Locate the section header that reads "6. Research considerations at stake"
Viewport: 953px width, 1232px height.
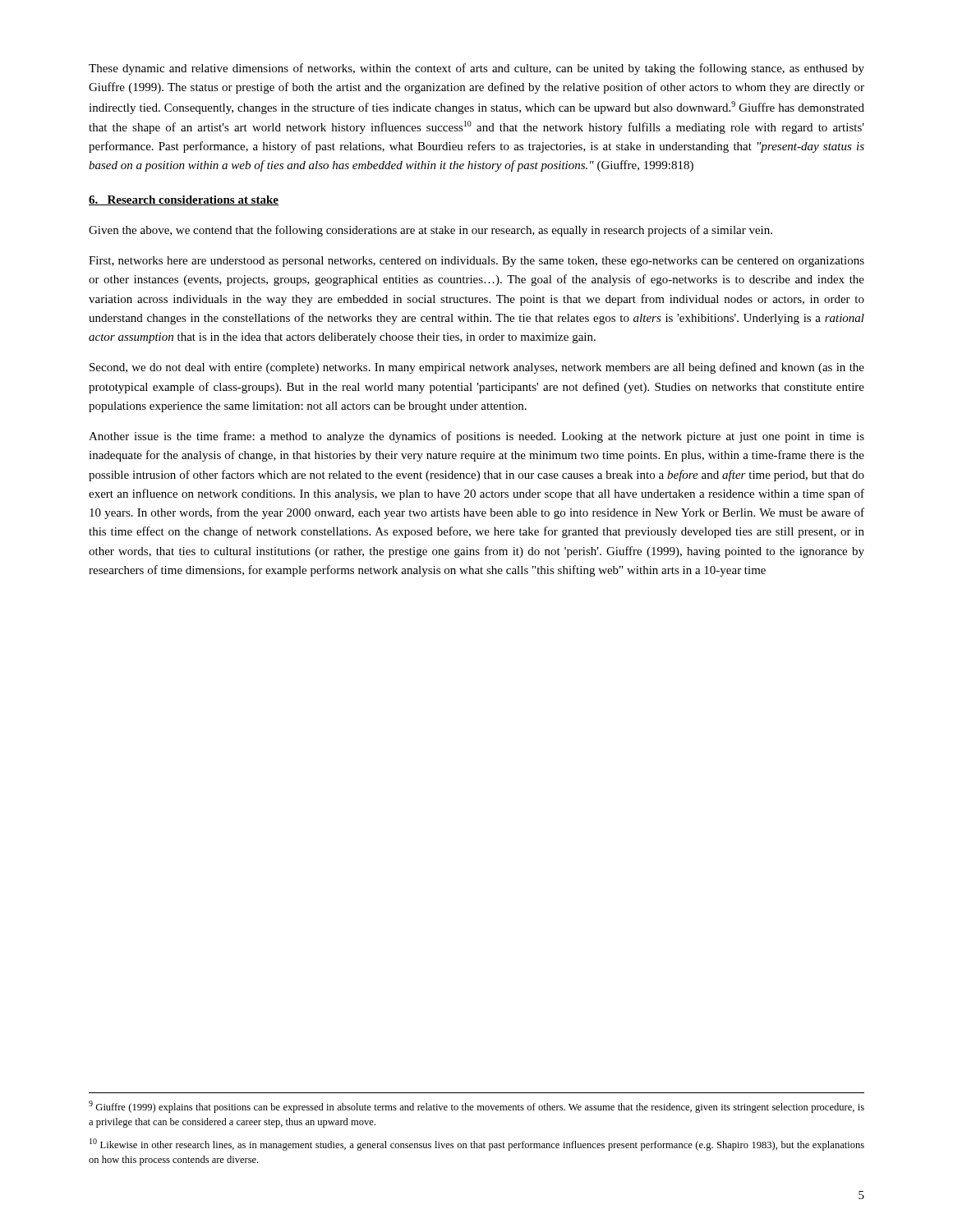[x=184, y=200]
